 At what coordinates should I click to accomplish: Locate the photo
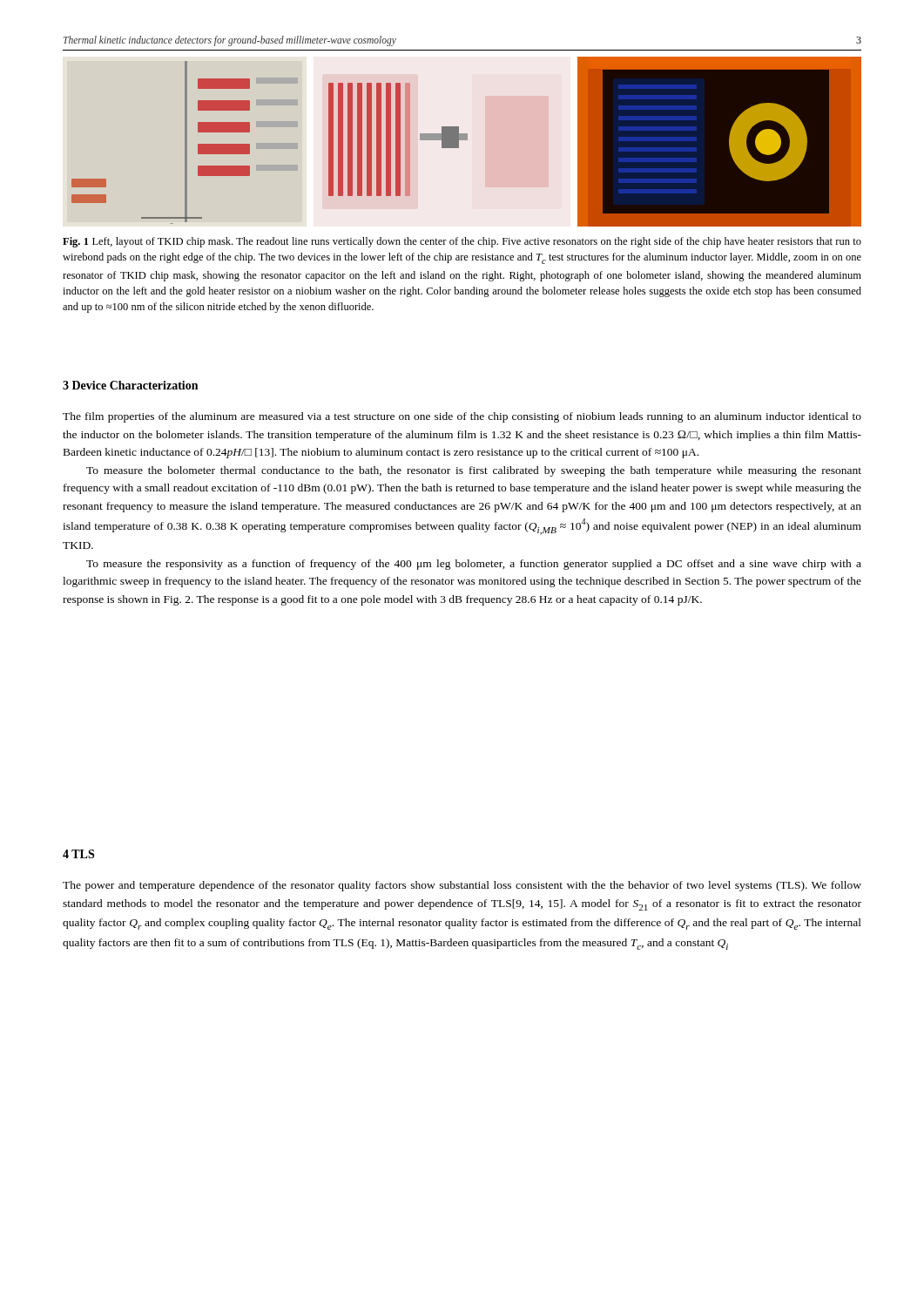(x=462, y=142)
